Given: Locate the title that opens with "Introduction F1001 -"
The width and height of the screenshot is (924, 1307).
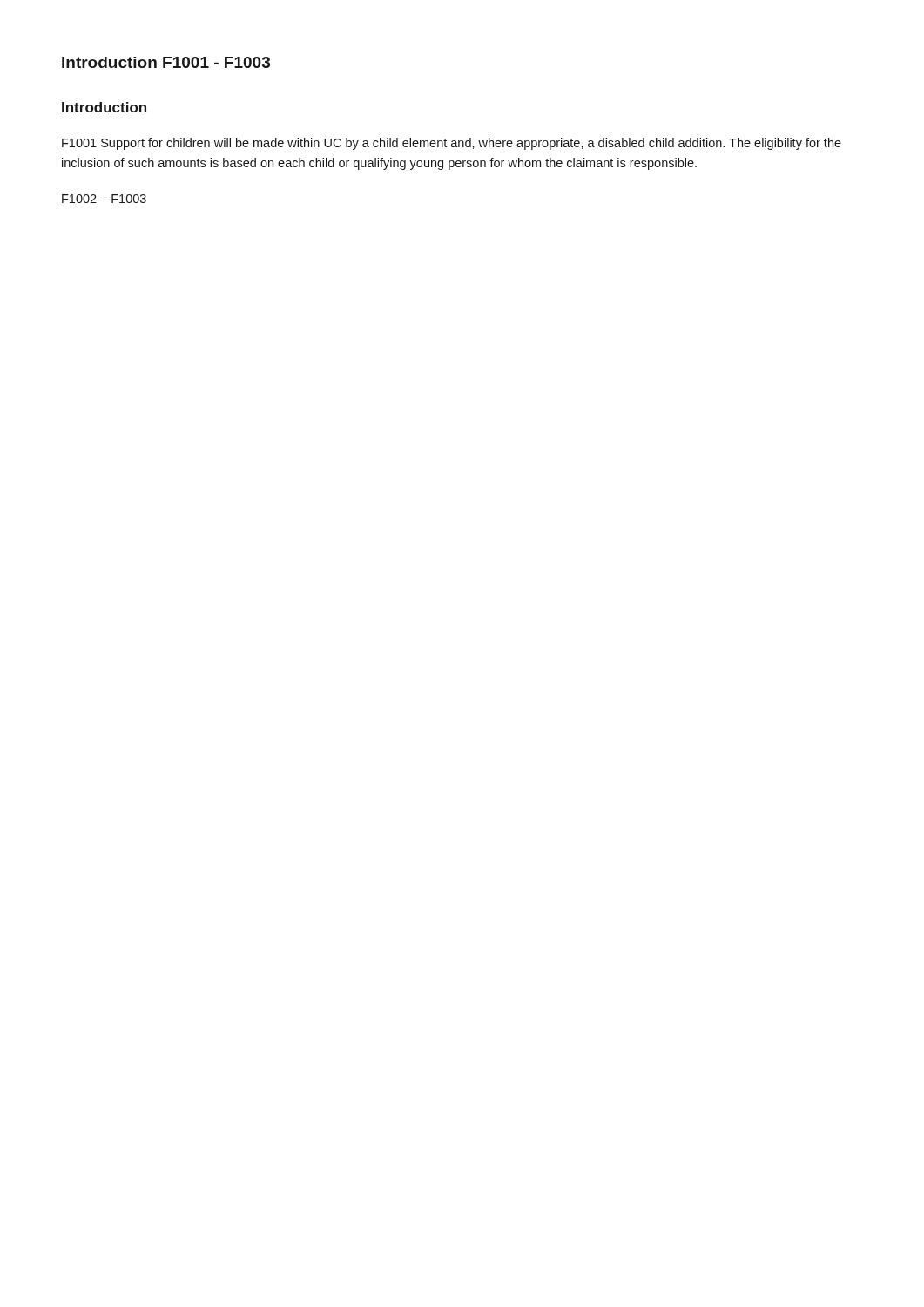Looking at the screenshot, I should point(166,62).
